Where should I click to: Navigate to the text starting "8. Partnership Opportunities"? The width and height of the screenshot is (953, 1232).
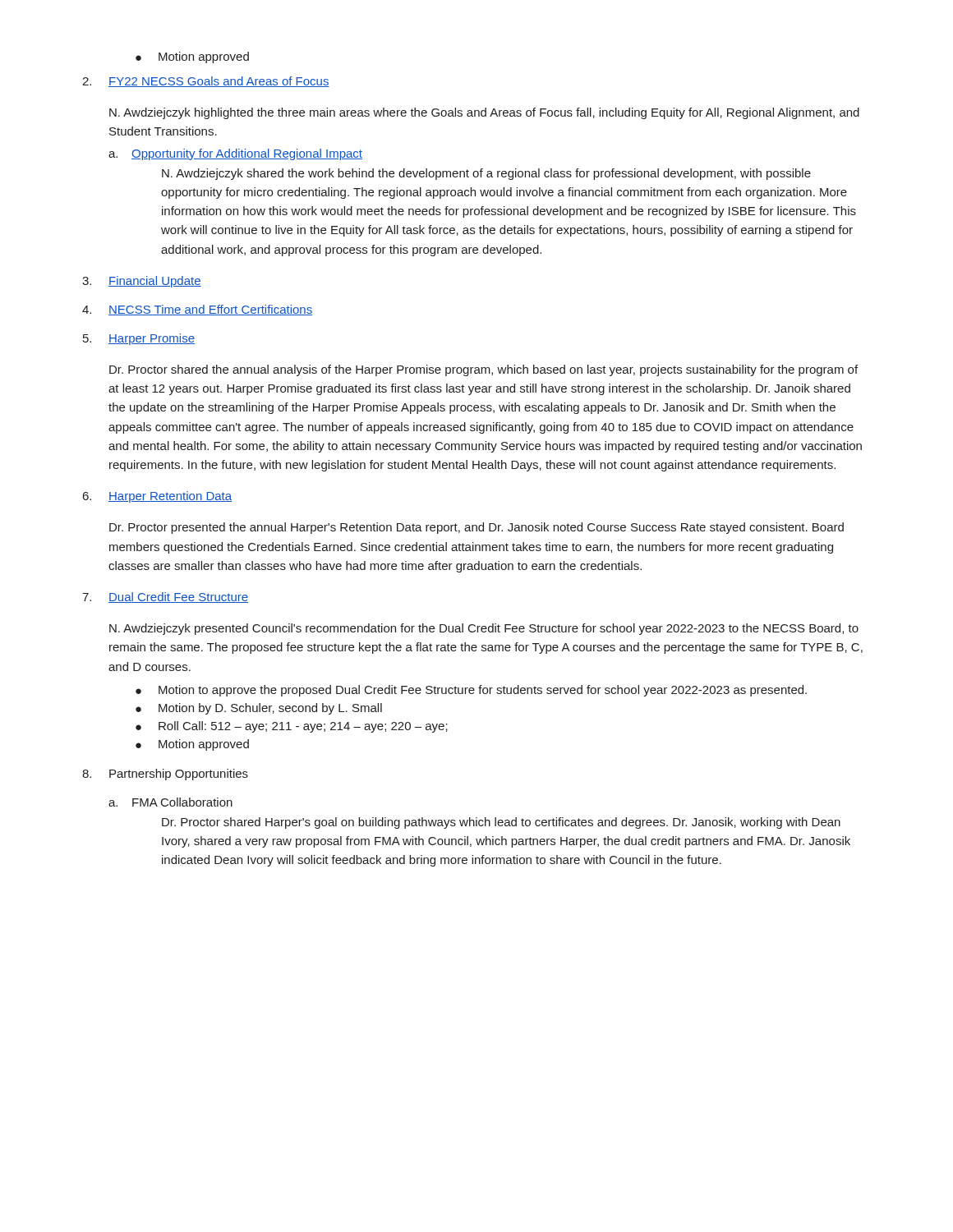click(165, 775)
